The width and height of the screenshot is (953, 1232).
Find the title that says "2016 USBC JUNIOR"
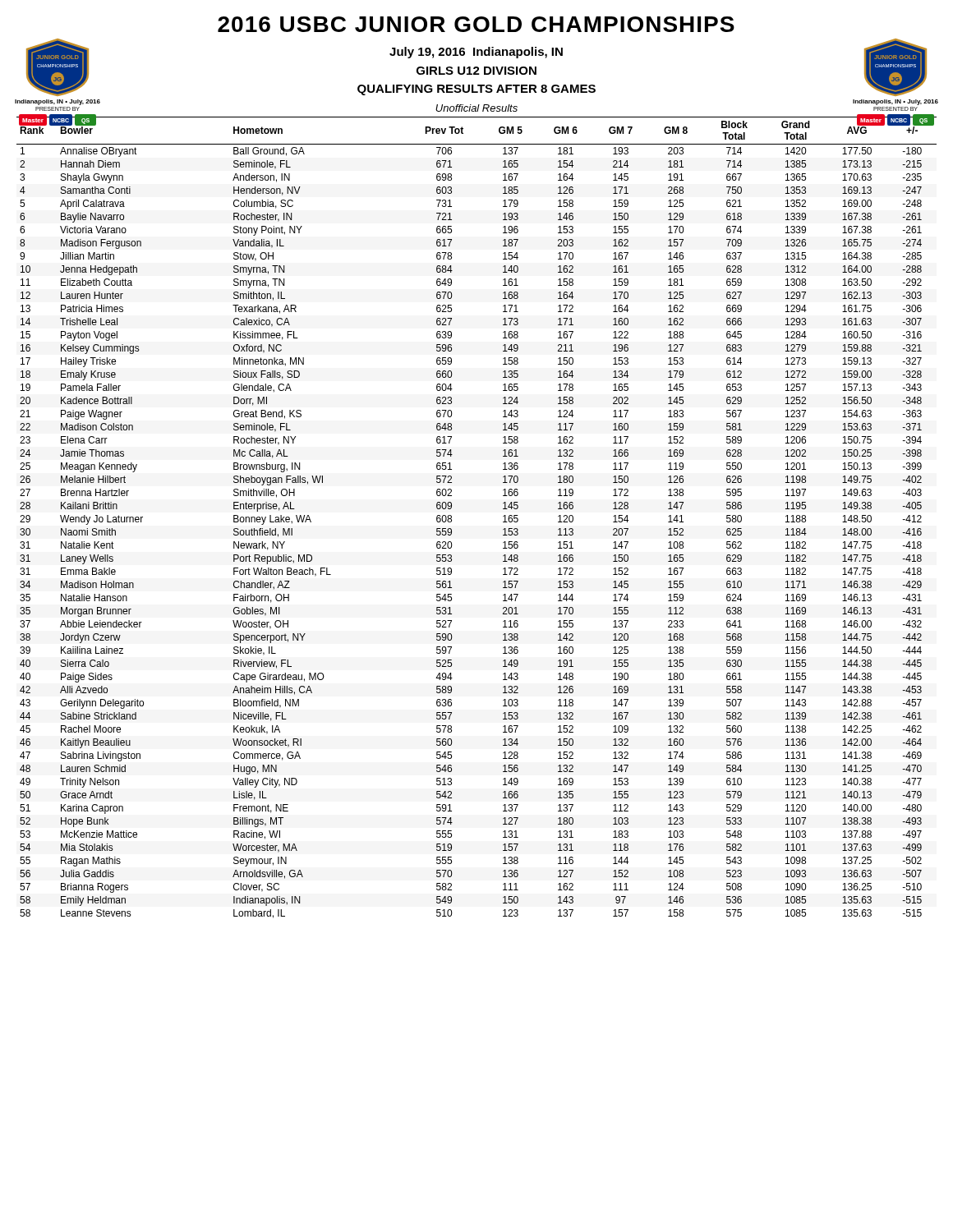pyautogui.click(x=476, y=24)
